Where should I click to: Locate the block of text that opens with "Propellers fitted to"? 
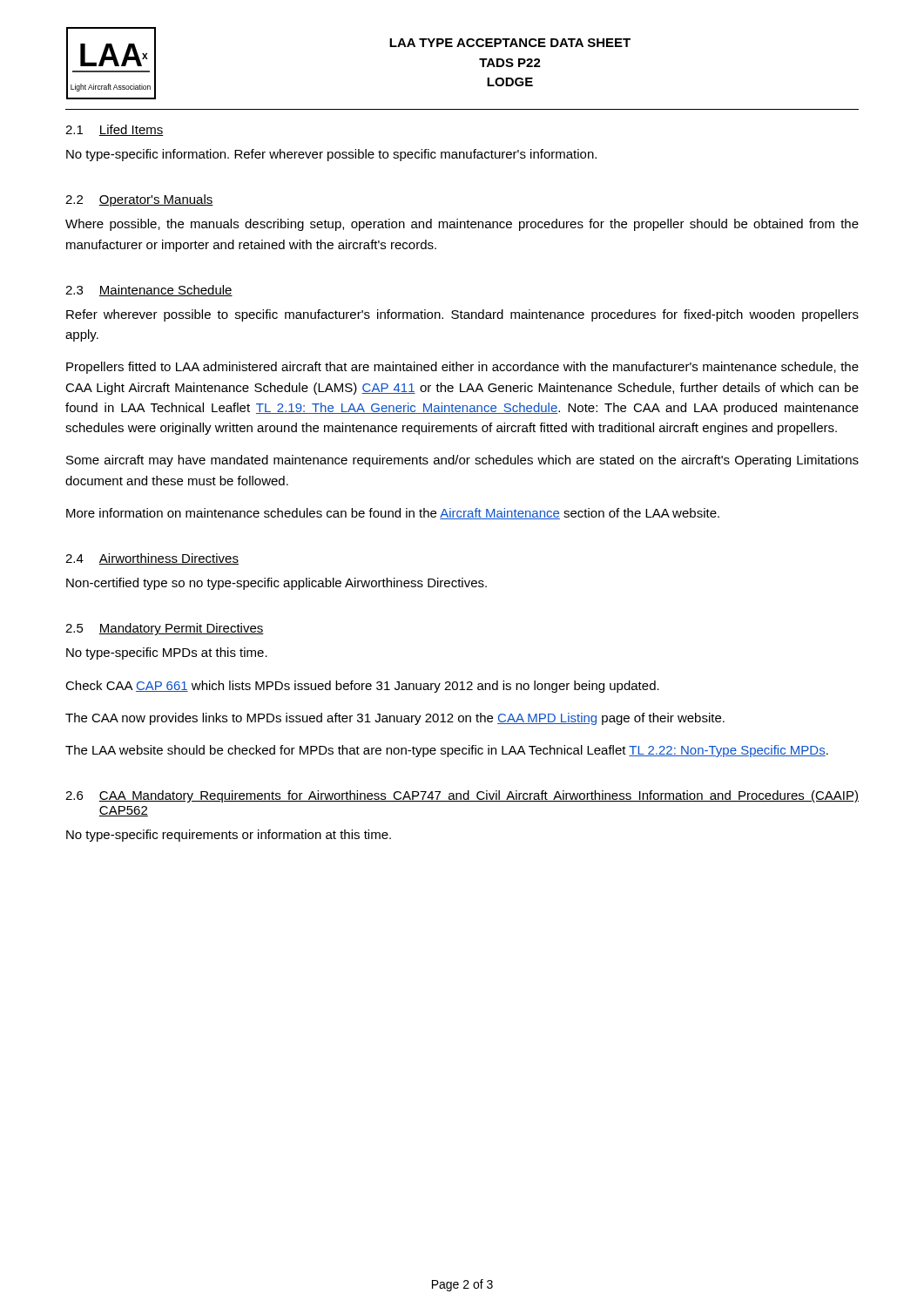pos(462,397)
